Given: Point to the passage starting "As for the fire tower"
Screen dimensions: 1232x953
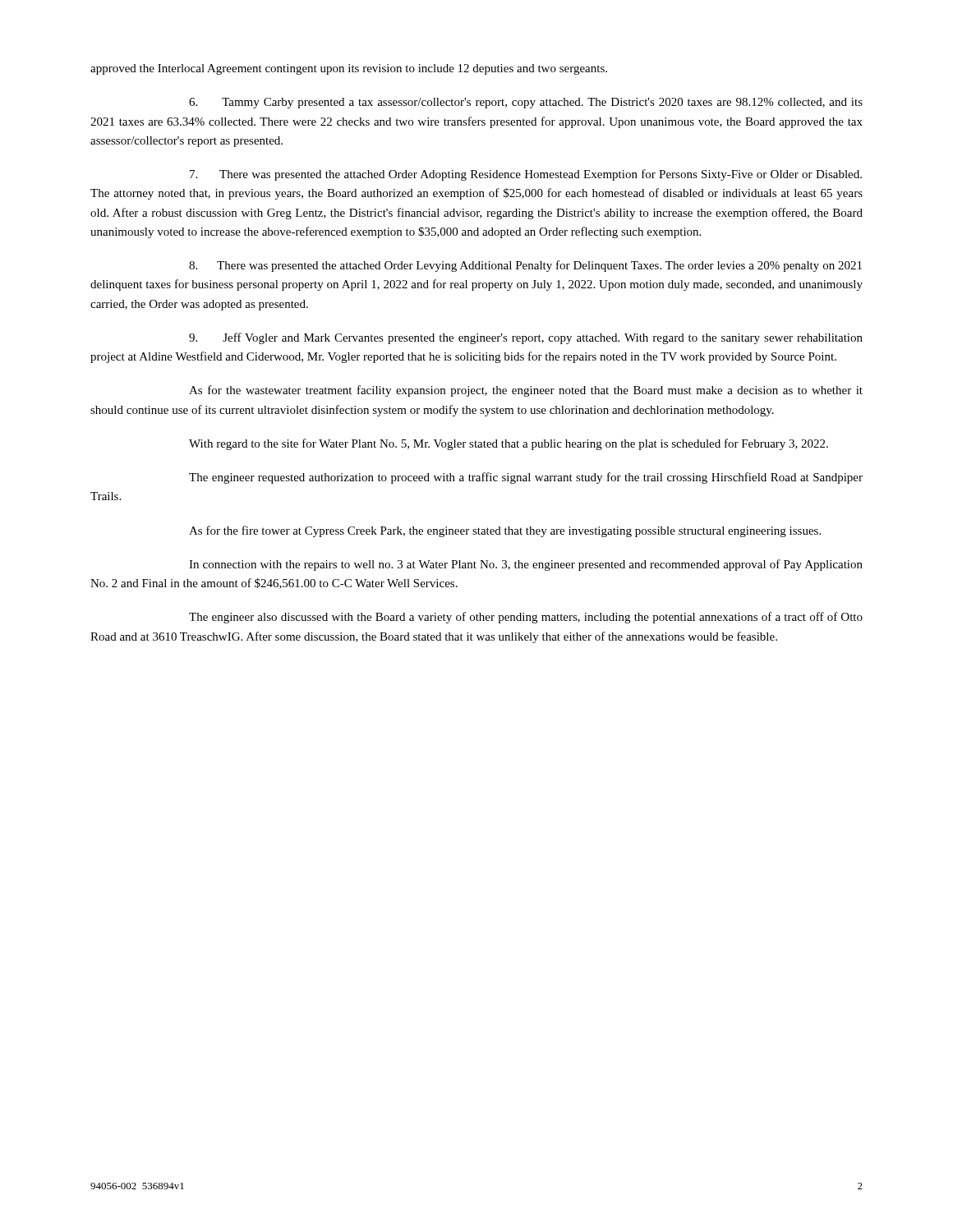Looking at the screenshot, I should click(505, 530).
